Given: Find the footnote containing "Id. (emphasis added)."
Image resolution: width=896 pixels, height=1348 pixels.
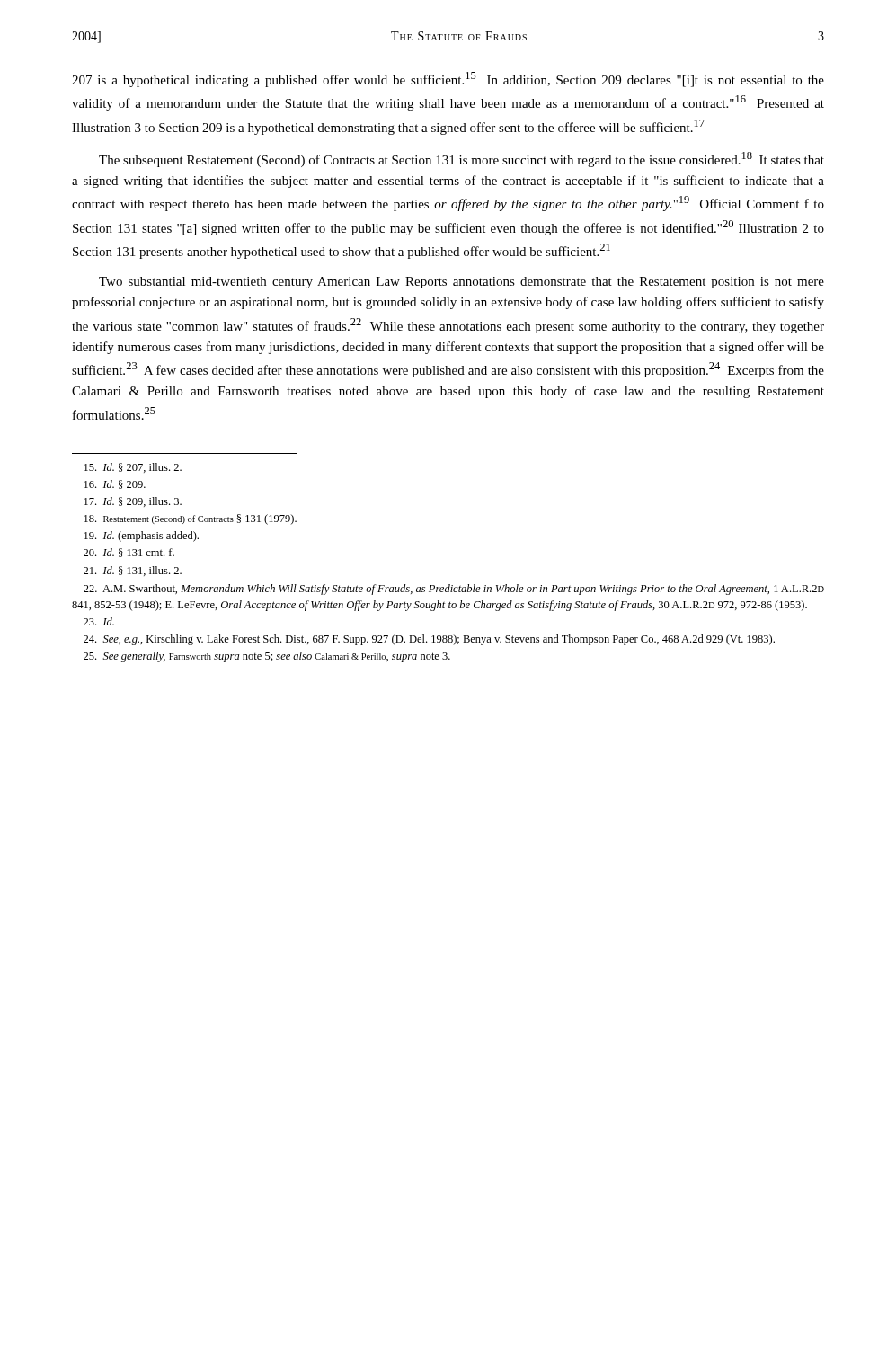Looking at the screenshot, I should coord(136,536).
